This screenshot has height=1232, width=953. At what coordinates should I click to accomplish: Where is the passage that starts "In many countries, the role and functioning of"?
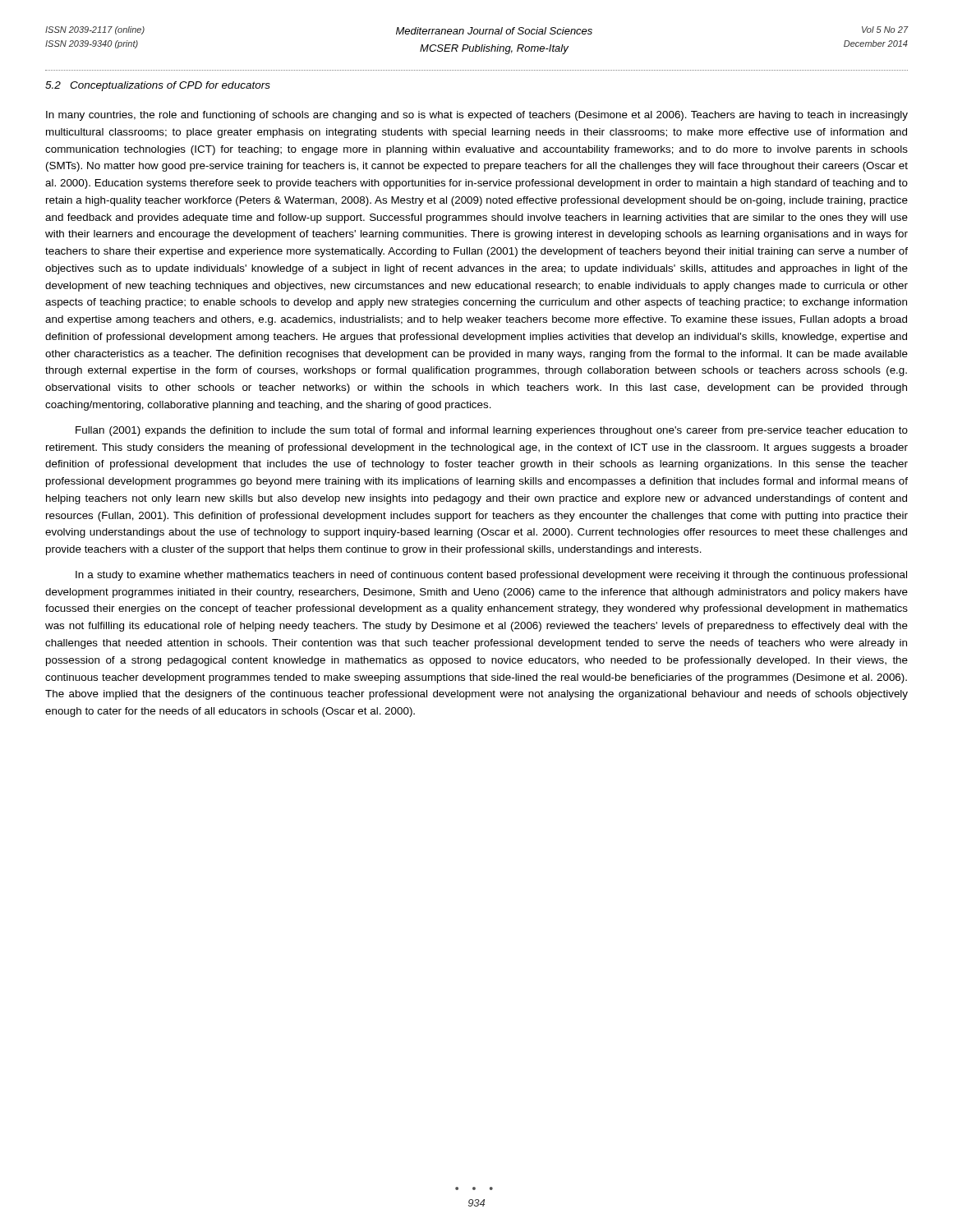tap(476, 260)
